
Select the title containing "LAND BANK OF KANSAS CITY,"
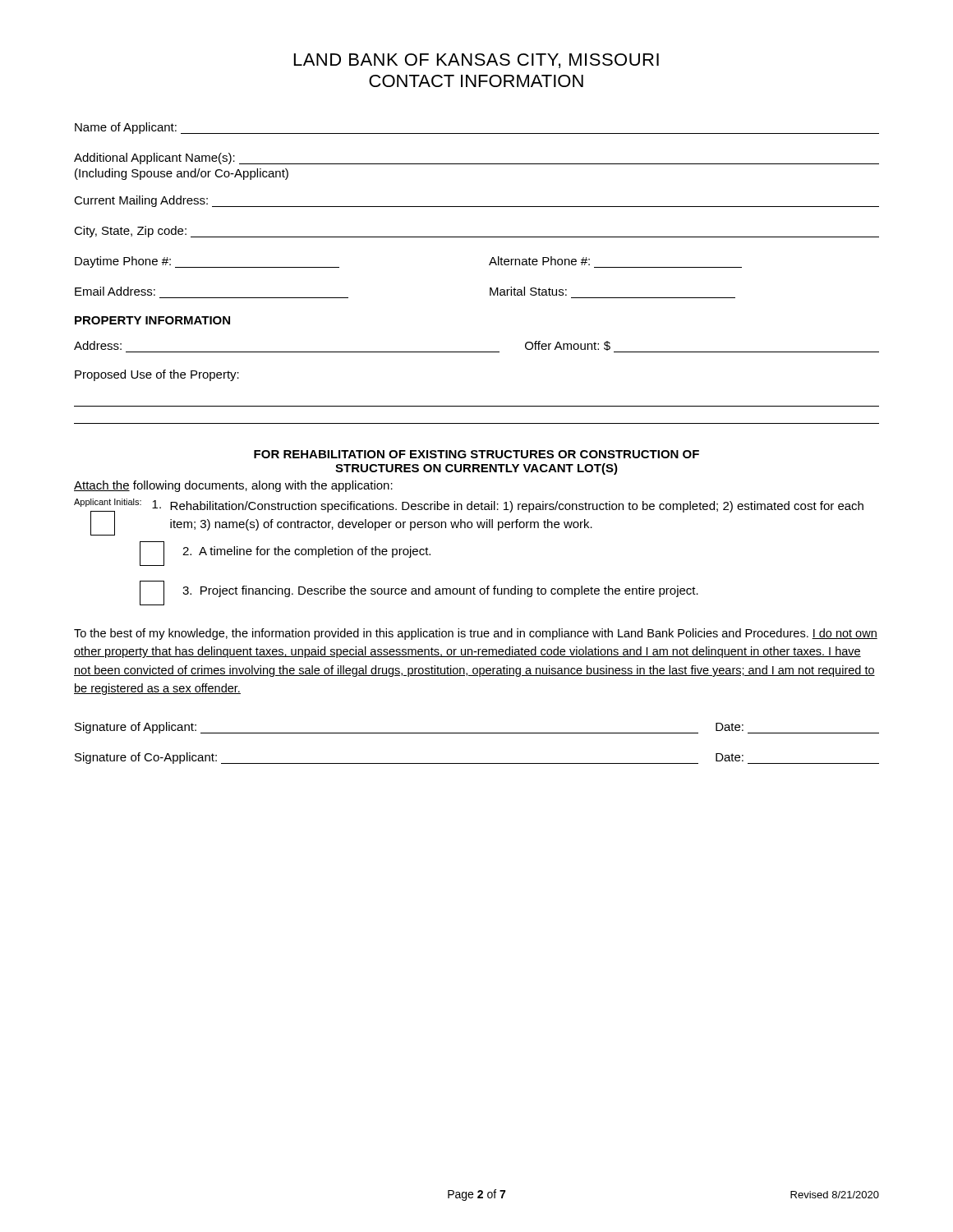coord(476,71)
